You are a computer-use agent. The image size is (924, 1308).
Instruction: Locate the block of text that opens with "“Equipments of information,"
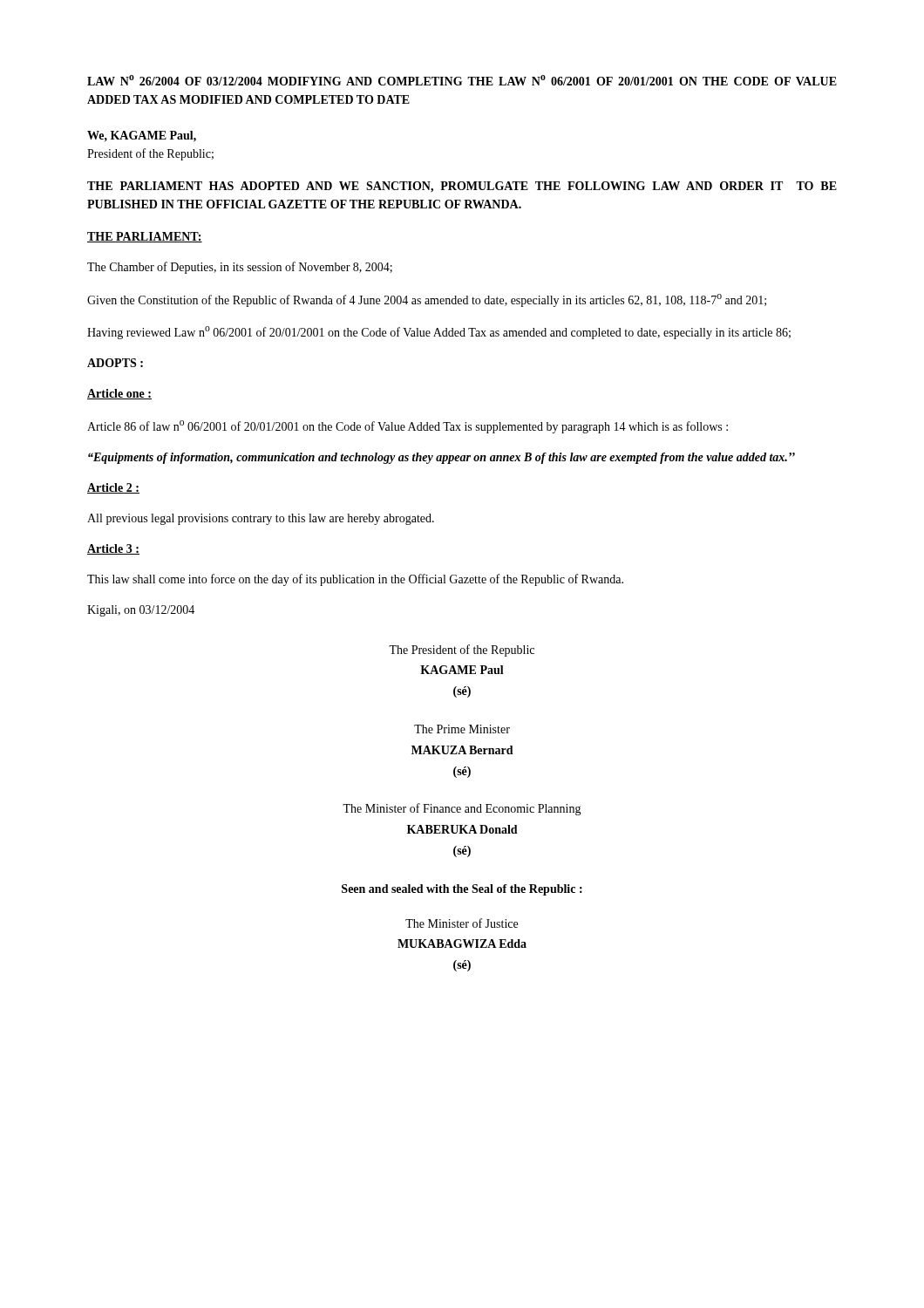[462, 457]
